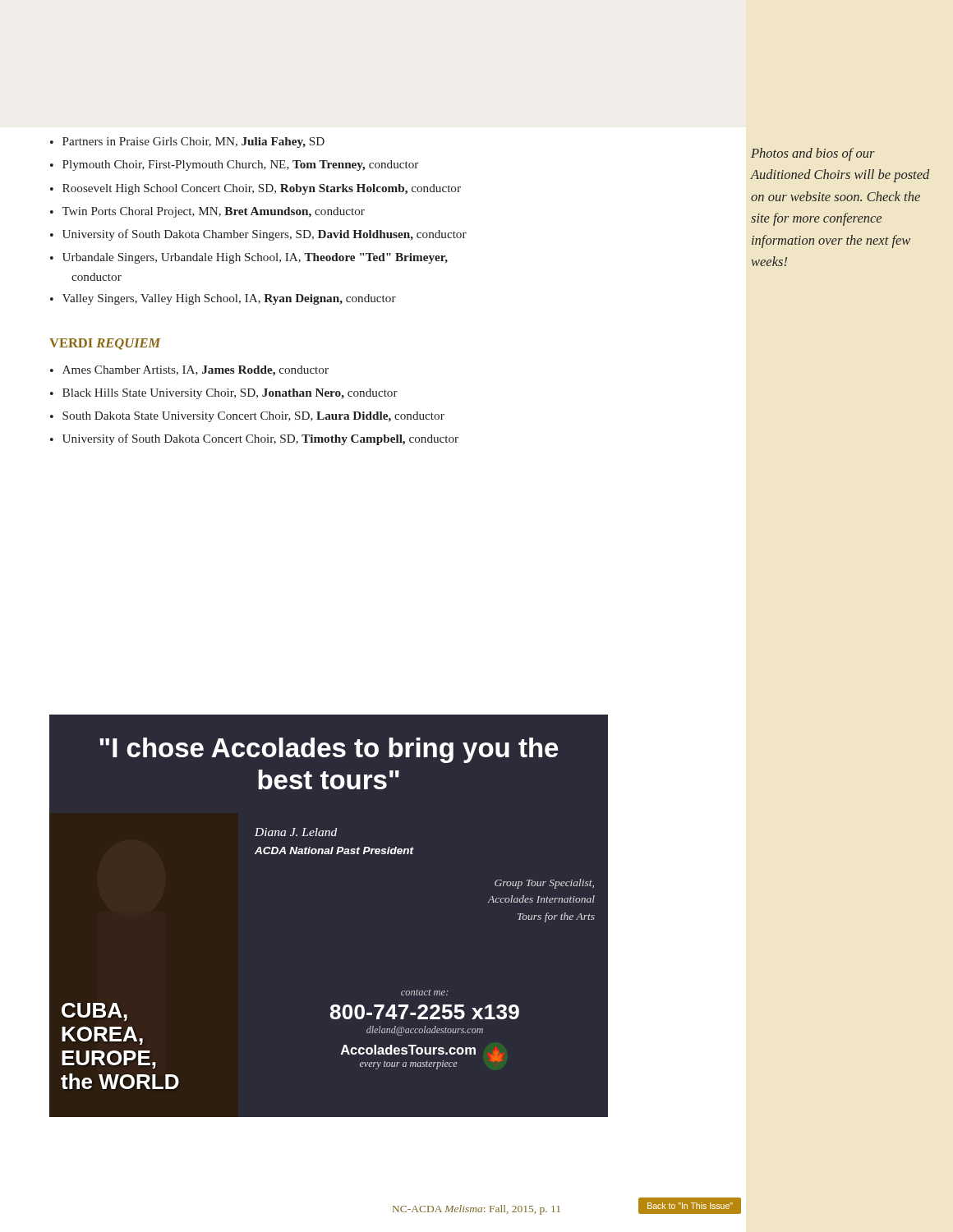
Task: Find the element starting "• Ames Chamber Artists,"
Action: (189, 370)
